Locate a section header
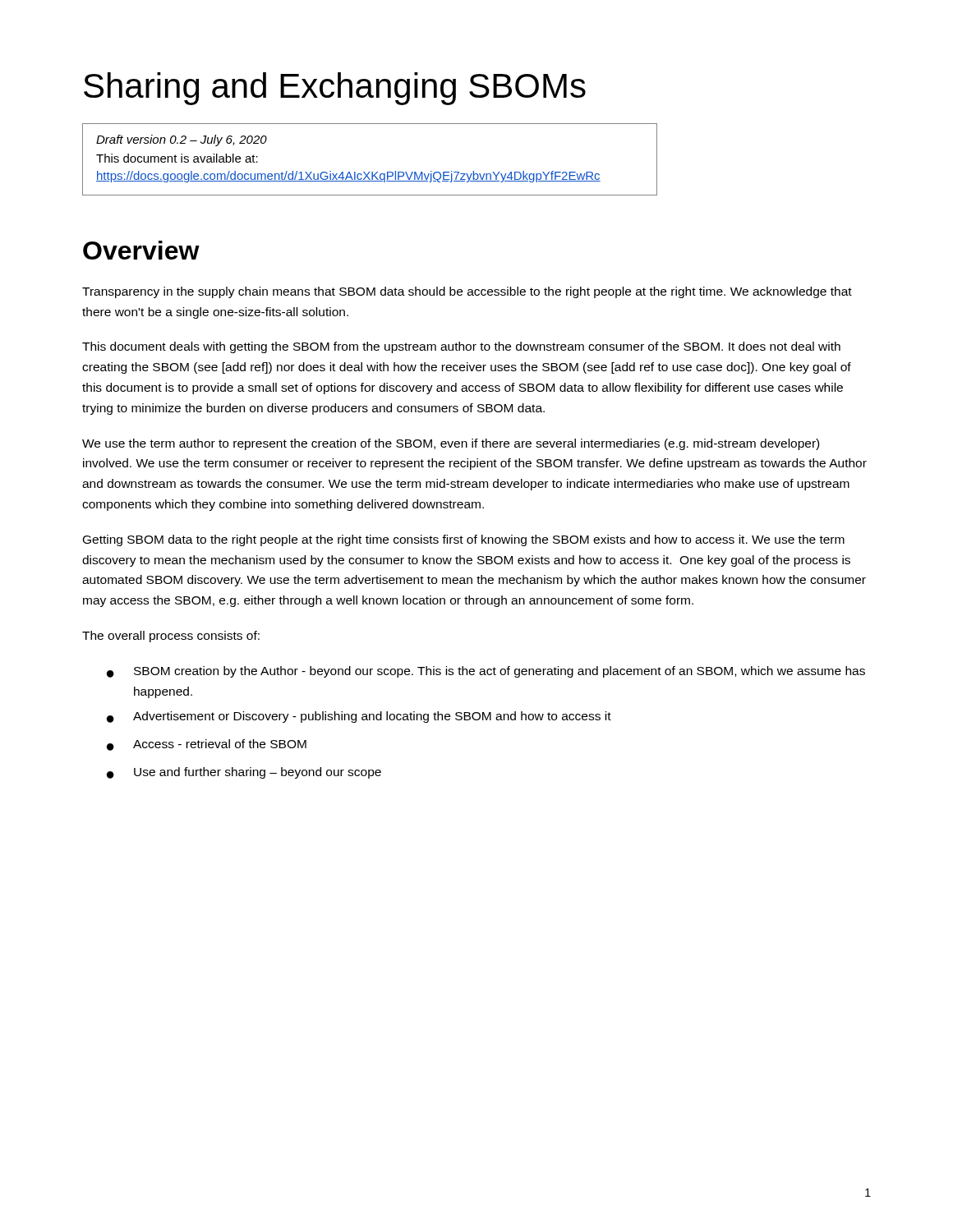The width and height of the screenshot is (953, 1232). coord(476,251)
